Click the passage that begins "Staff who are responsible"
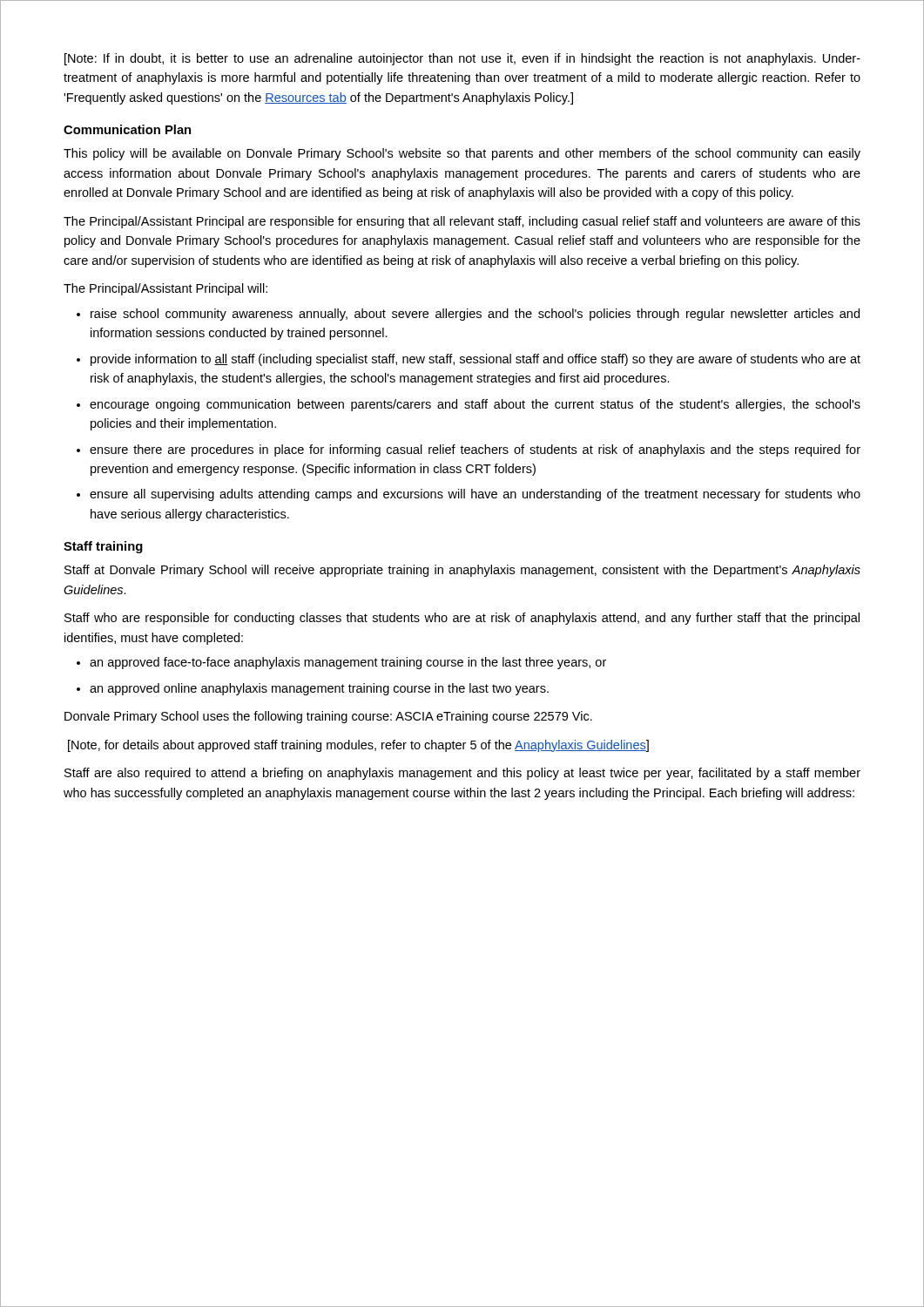 (462, 628)
